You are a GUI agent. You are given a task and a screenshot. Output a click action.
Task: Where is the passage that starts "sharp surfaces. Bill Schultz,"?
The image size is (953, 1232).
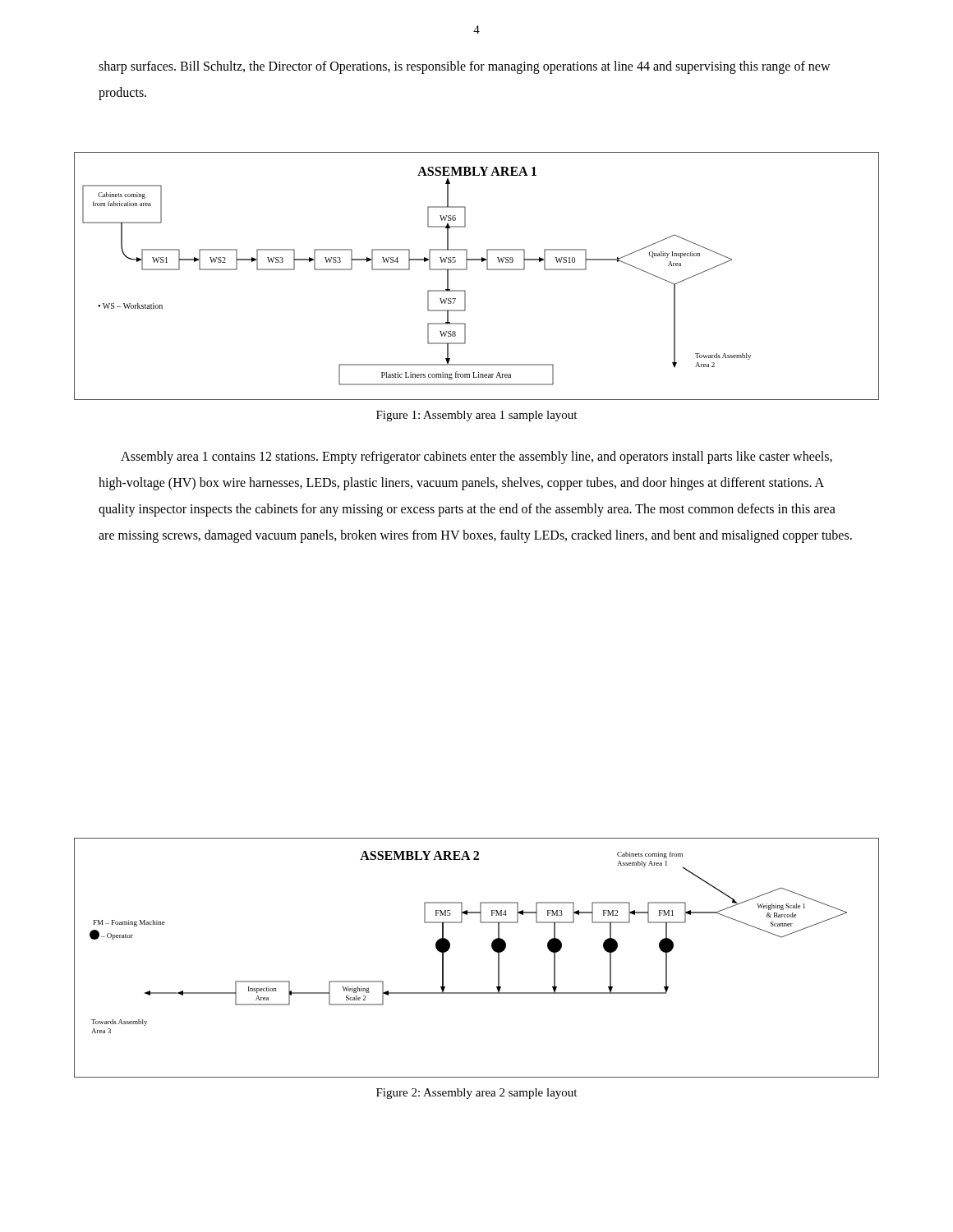click(x=464, y=79)
